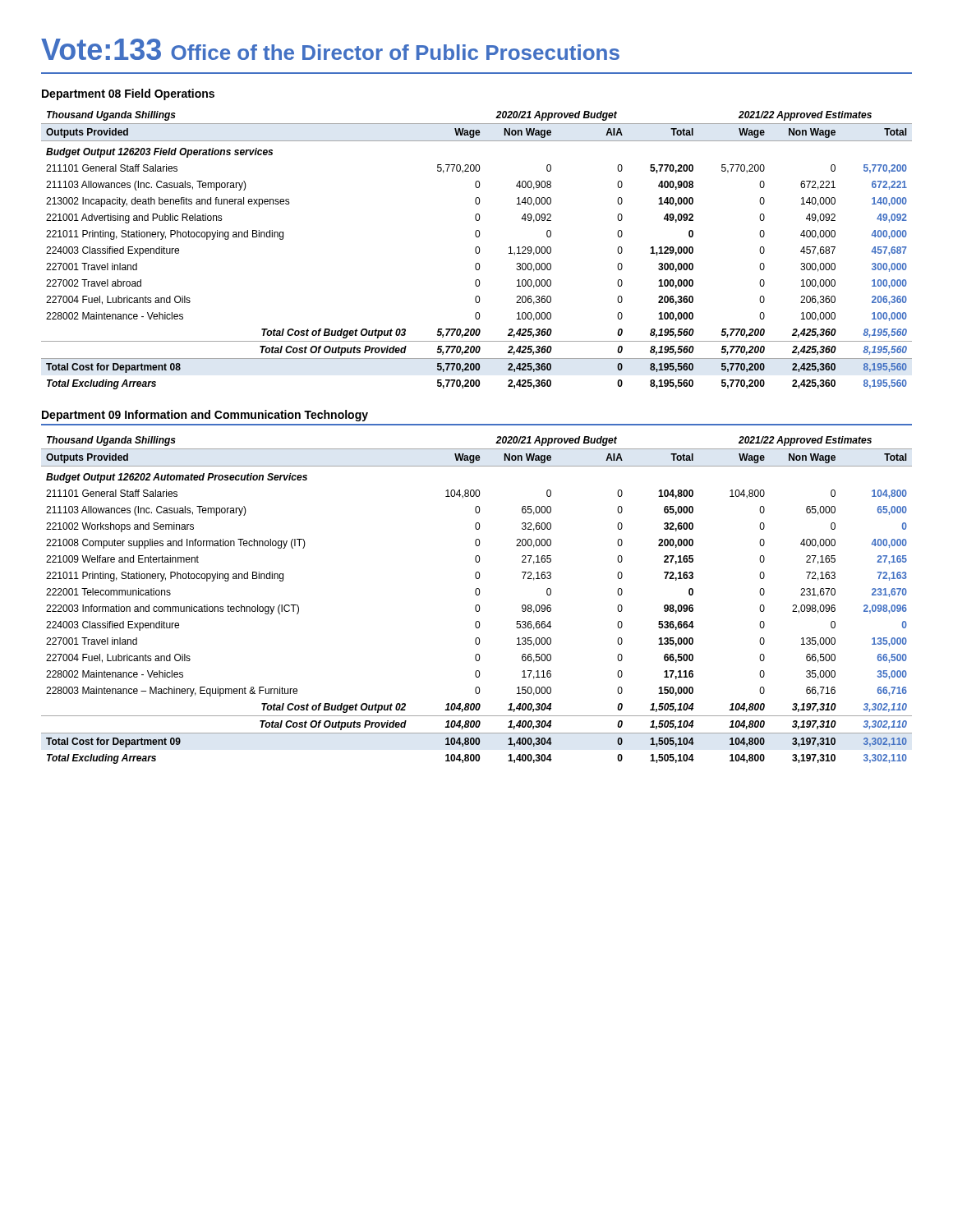Viewport: 953px width, 1232px height.
Task: Locate the element starting "Department 08 Field Operations"
Action: pos(128,94)
